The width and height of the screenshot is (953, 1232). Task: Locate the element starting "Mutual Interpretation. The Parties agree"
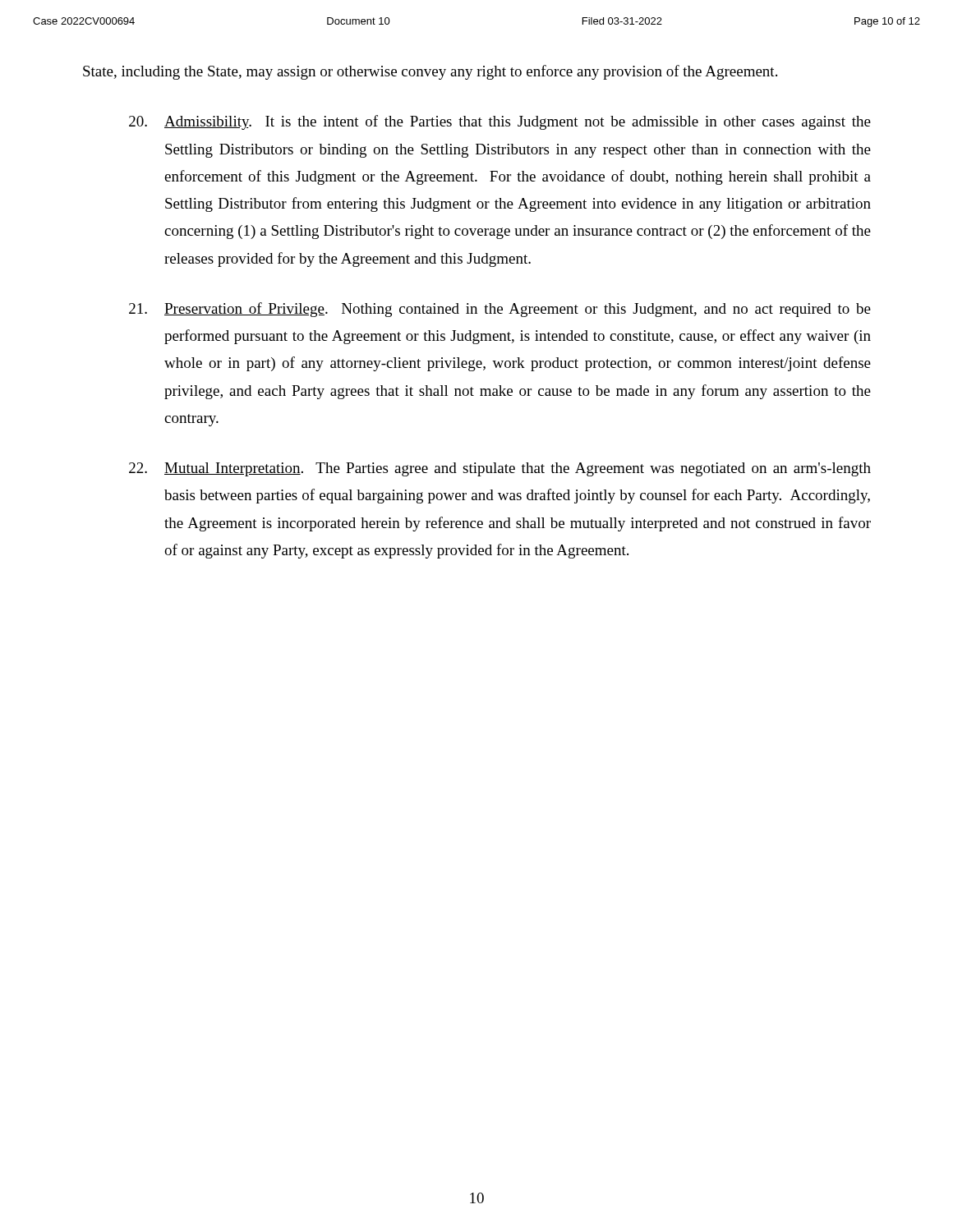click(476, 509)
